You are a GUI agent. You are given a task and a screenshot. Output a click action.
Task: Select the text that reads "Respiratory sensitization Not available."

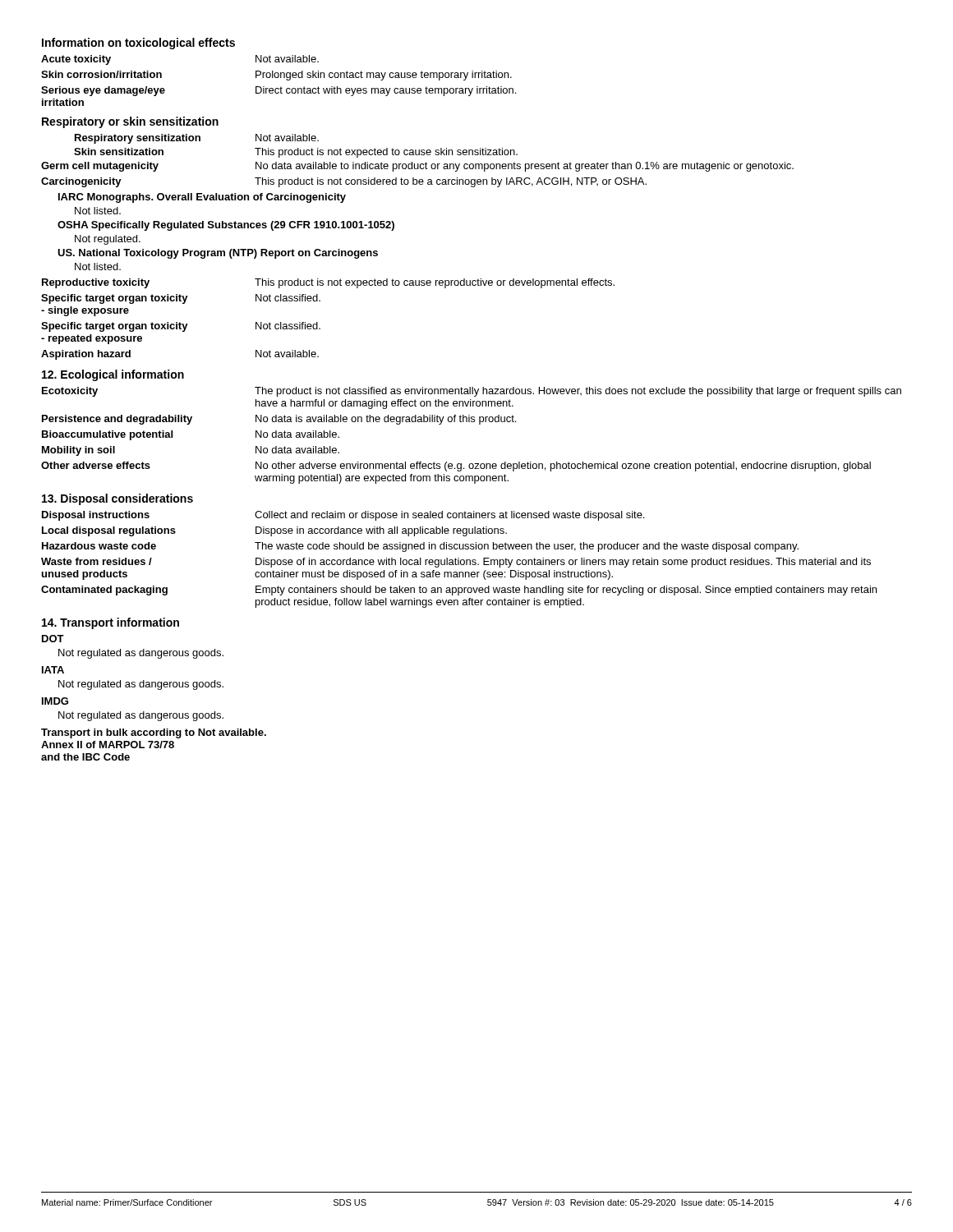coord(485,138)
